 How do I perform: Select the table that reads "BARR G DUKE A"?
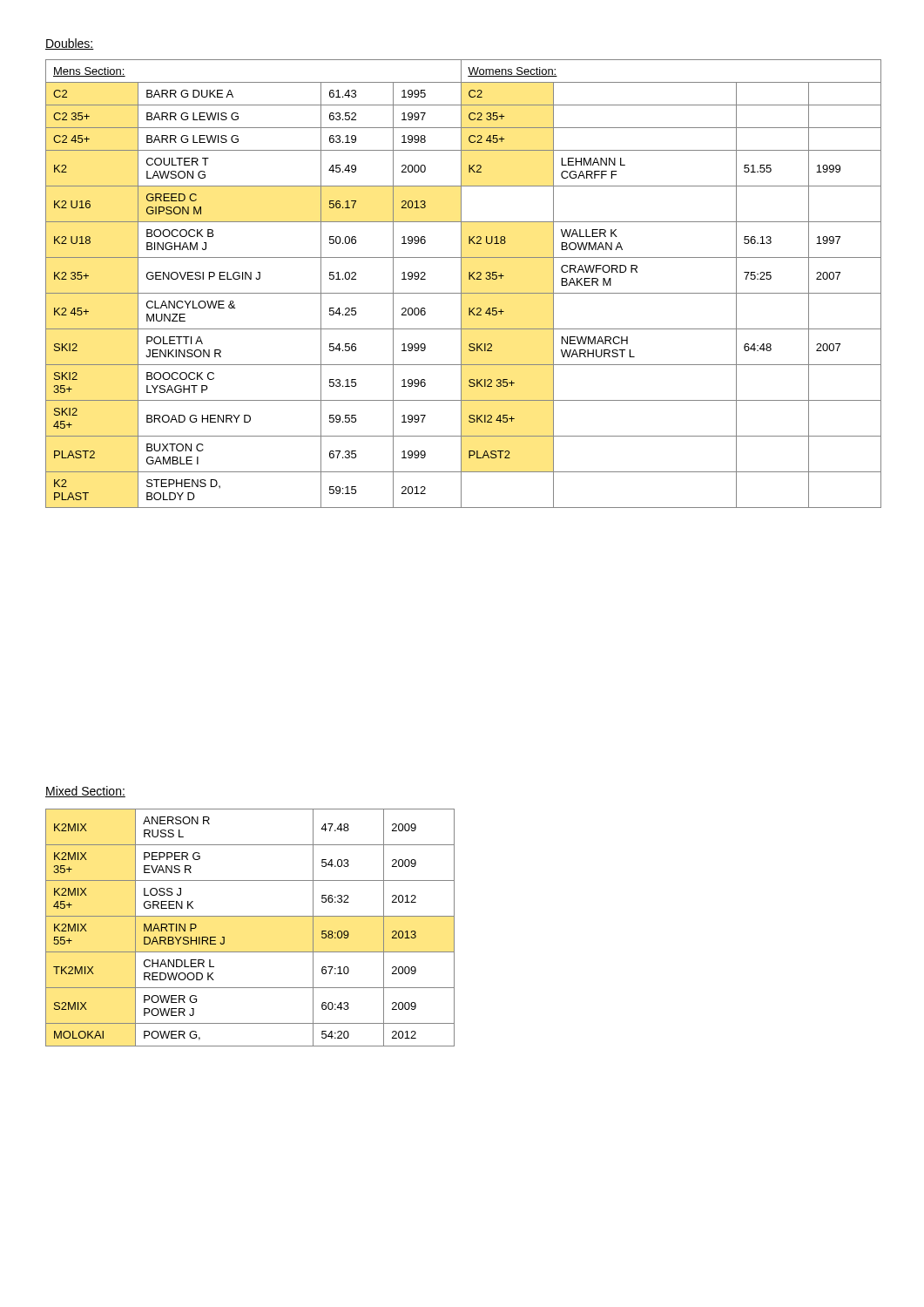pos(463,284)
